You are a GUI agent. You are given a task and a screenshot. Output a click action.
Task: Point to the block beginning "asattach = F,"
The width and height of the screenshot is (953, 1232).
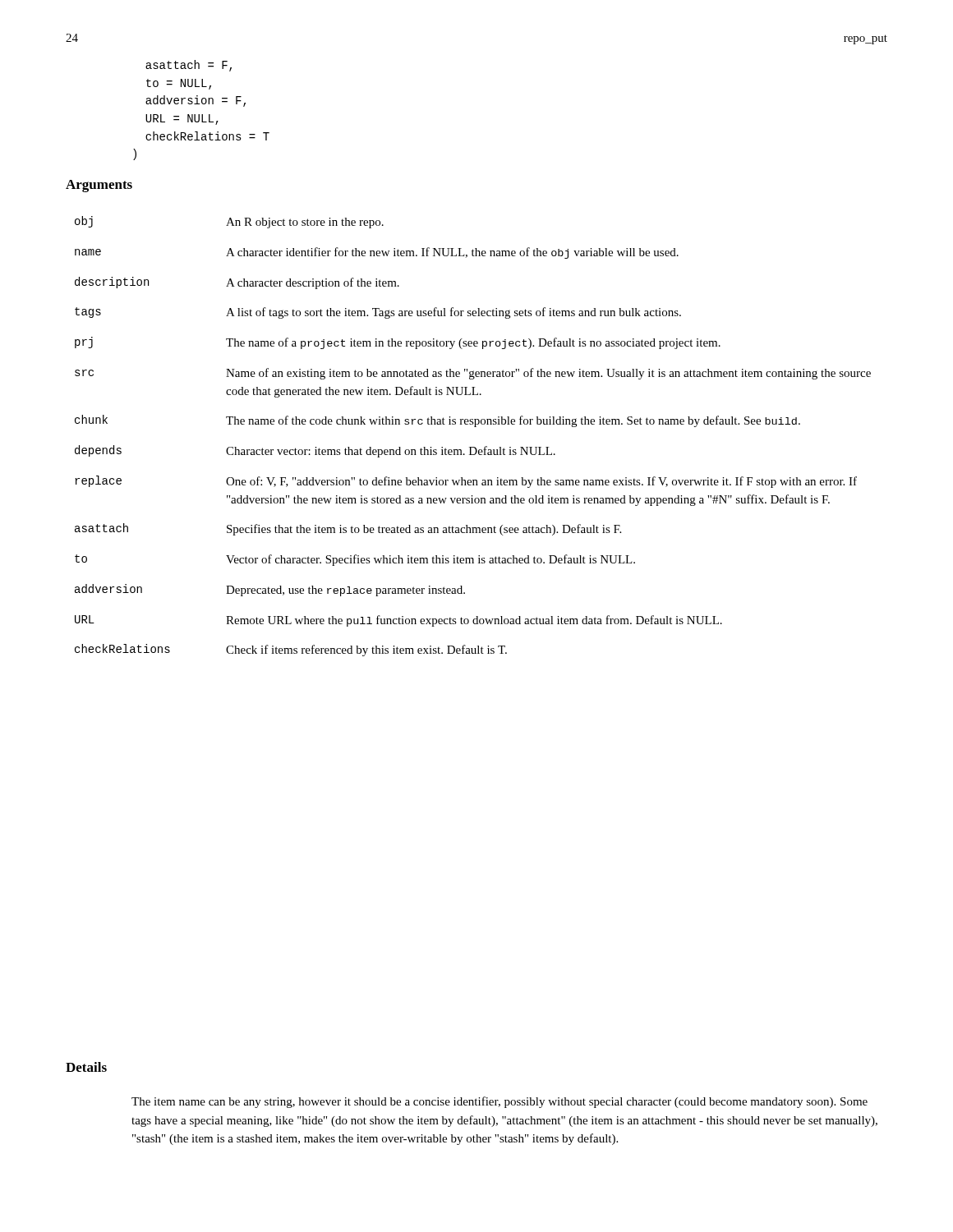200,111
